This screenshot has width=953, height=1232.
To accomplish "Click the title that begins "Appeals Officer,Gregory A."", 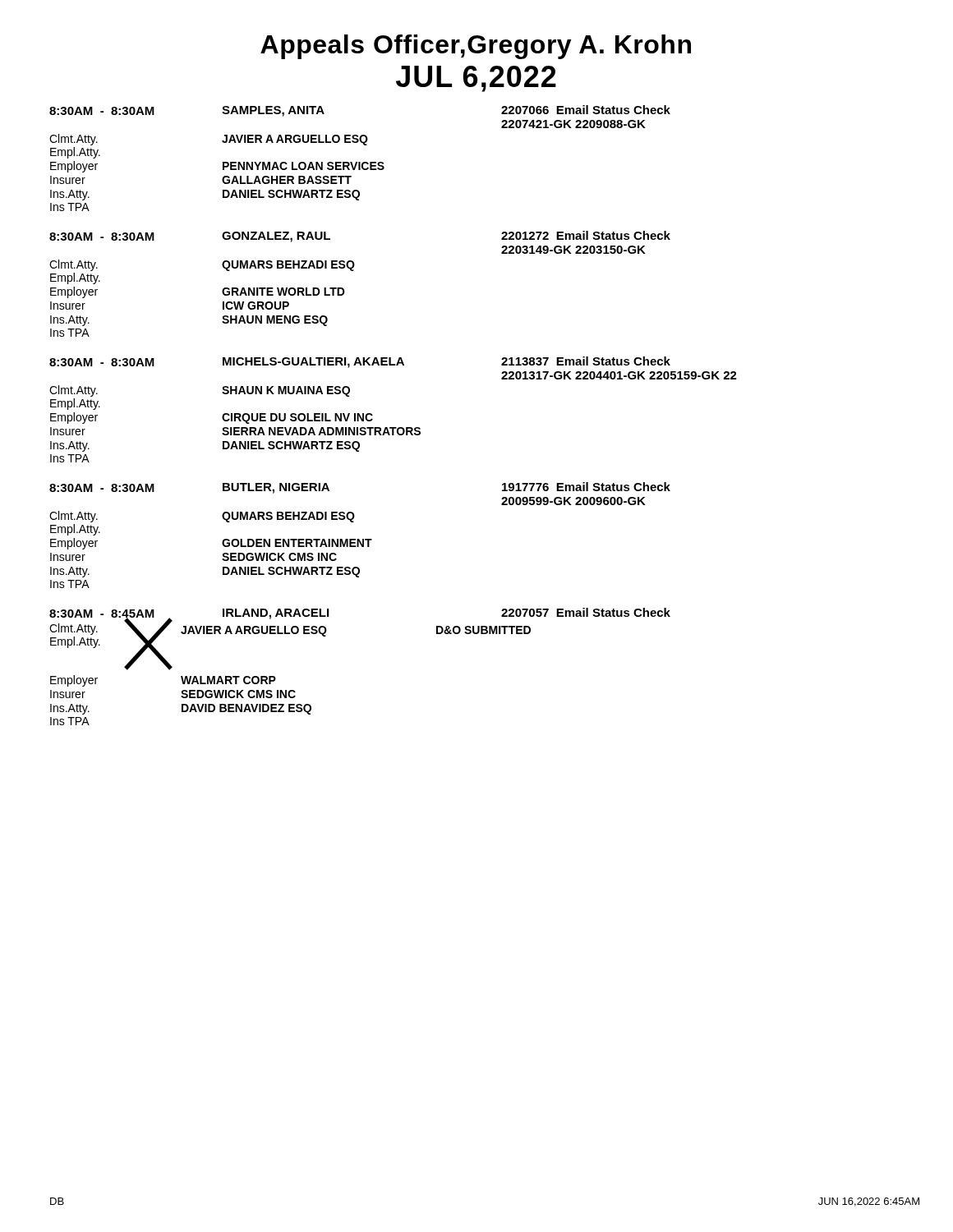I will 476,62.
